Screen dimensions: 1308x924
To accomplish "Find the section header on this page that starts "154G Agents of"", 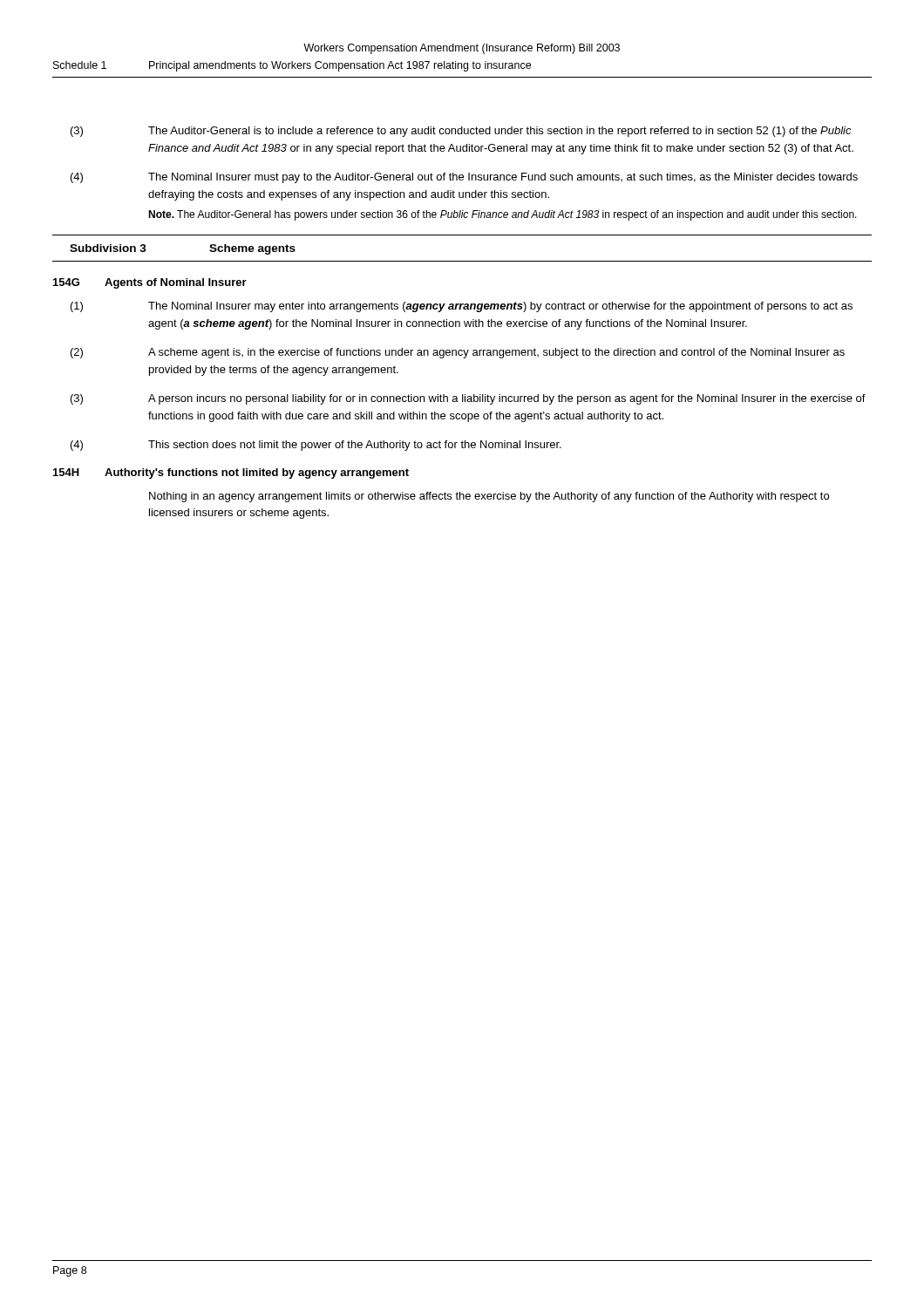I will [x=149, y=282].
